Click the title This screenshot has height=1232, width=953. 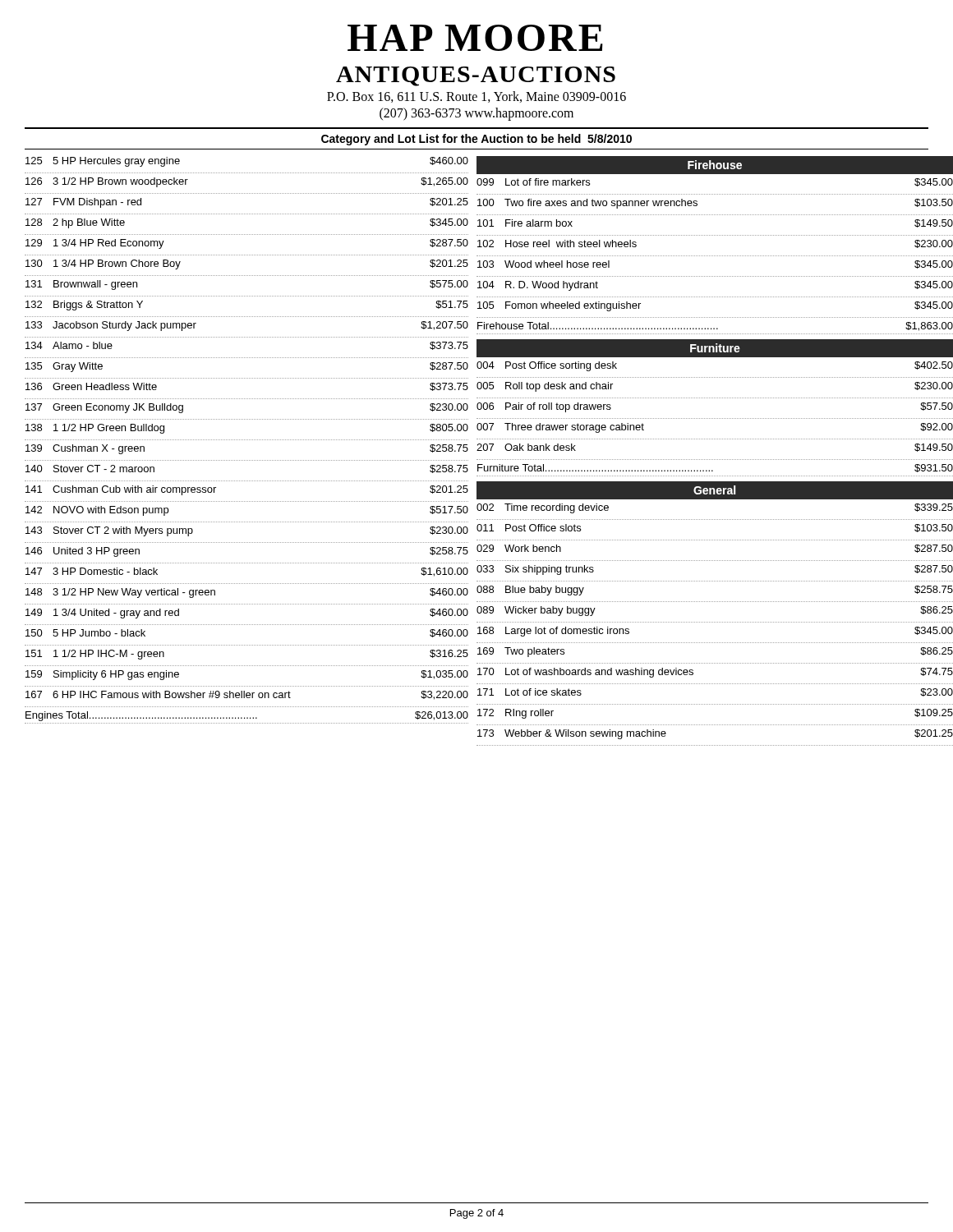coord(476,68)
